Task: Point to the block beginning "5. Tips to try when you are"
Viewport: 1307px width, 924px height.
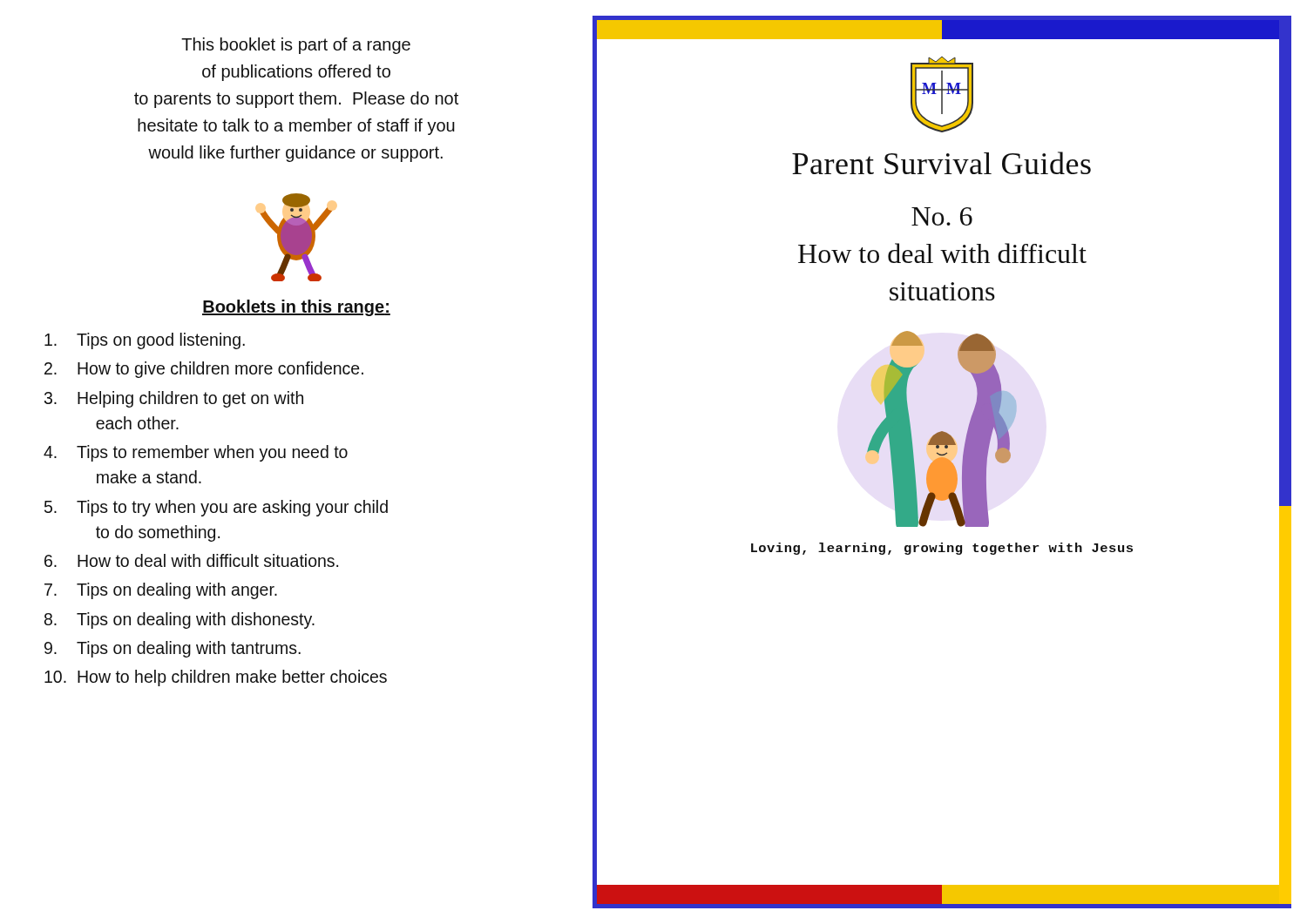Action: (x=305, y=520)
